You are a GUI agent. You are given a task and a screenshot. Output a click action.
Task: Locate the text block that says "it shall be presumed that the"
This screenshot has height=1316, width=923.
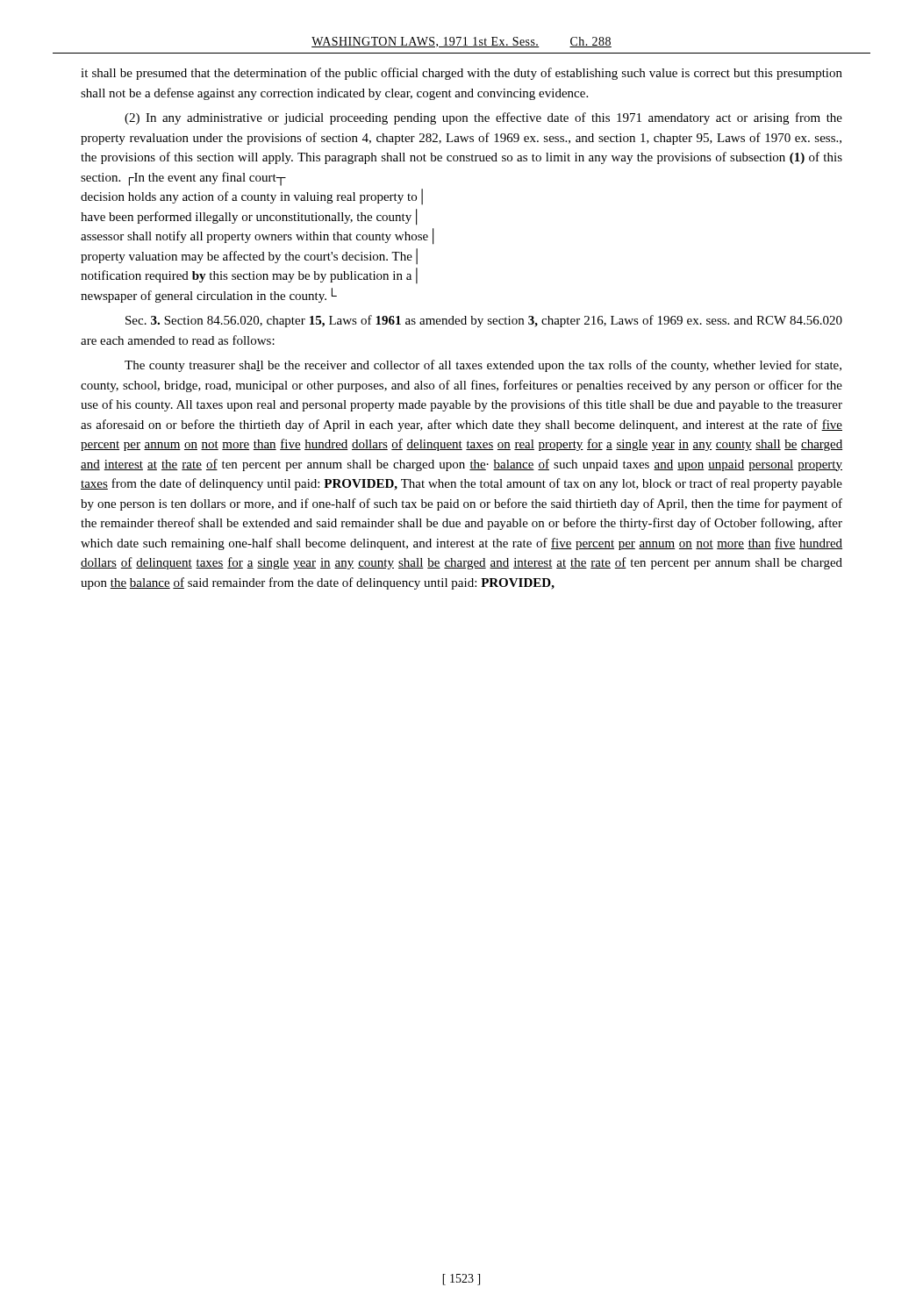pyautogui.click(x=462, y=83)
